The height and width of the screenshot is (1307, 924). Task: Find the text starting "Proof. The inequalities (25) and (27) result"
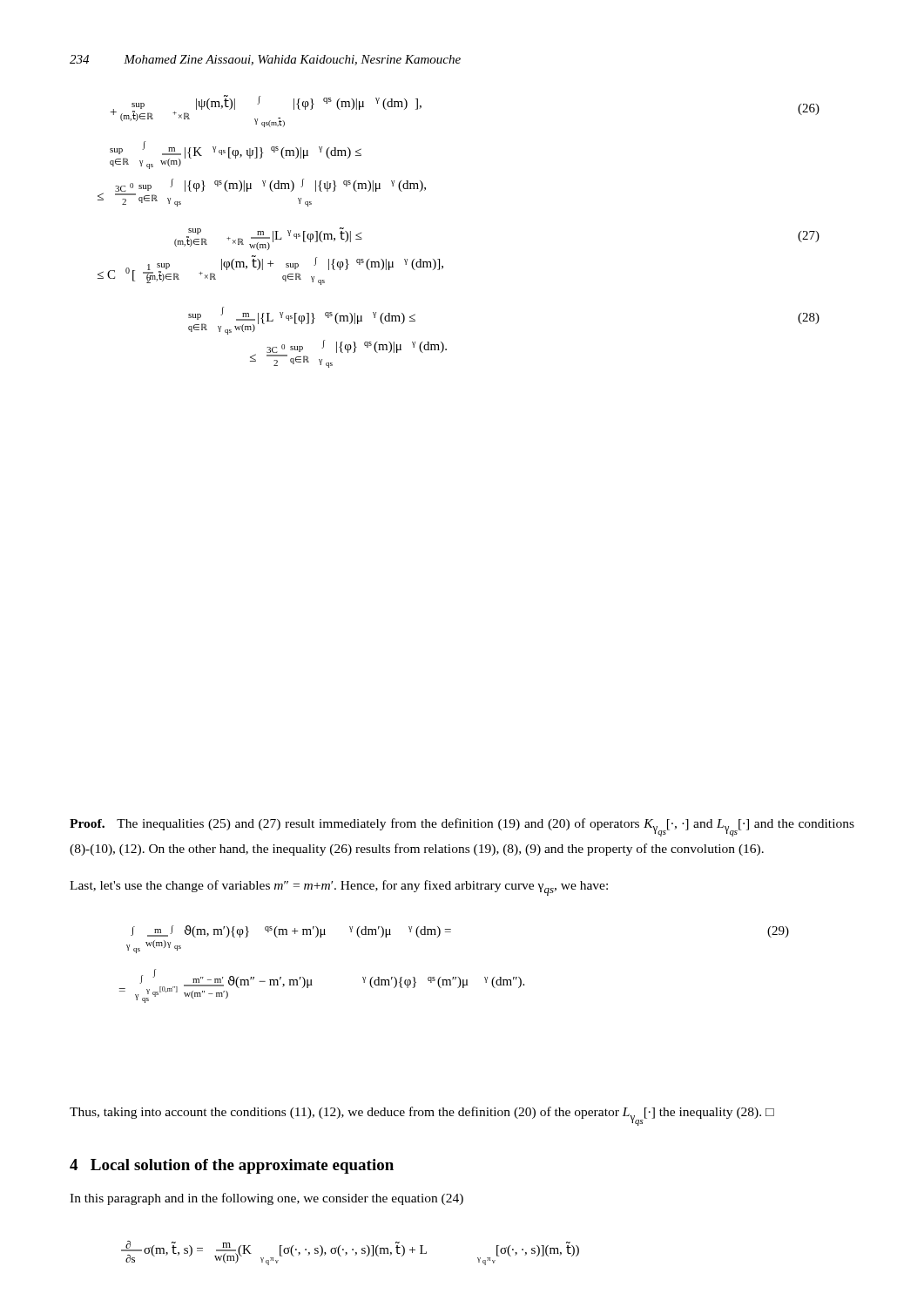(x=462, y=856)
